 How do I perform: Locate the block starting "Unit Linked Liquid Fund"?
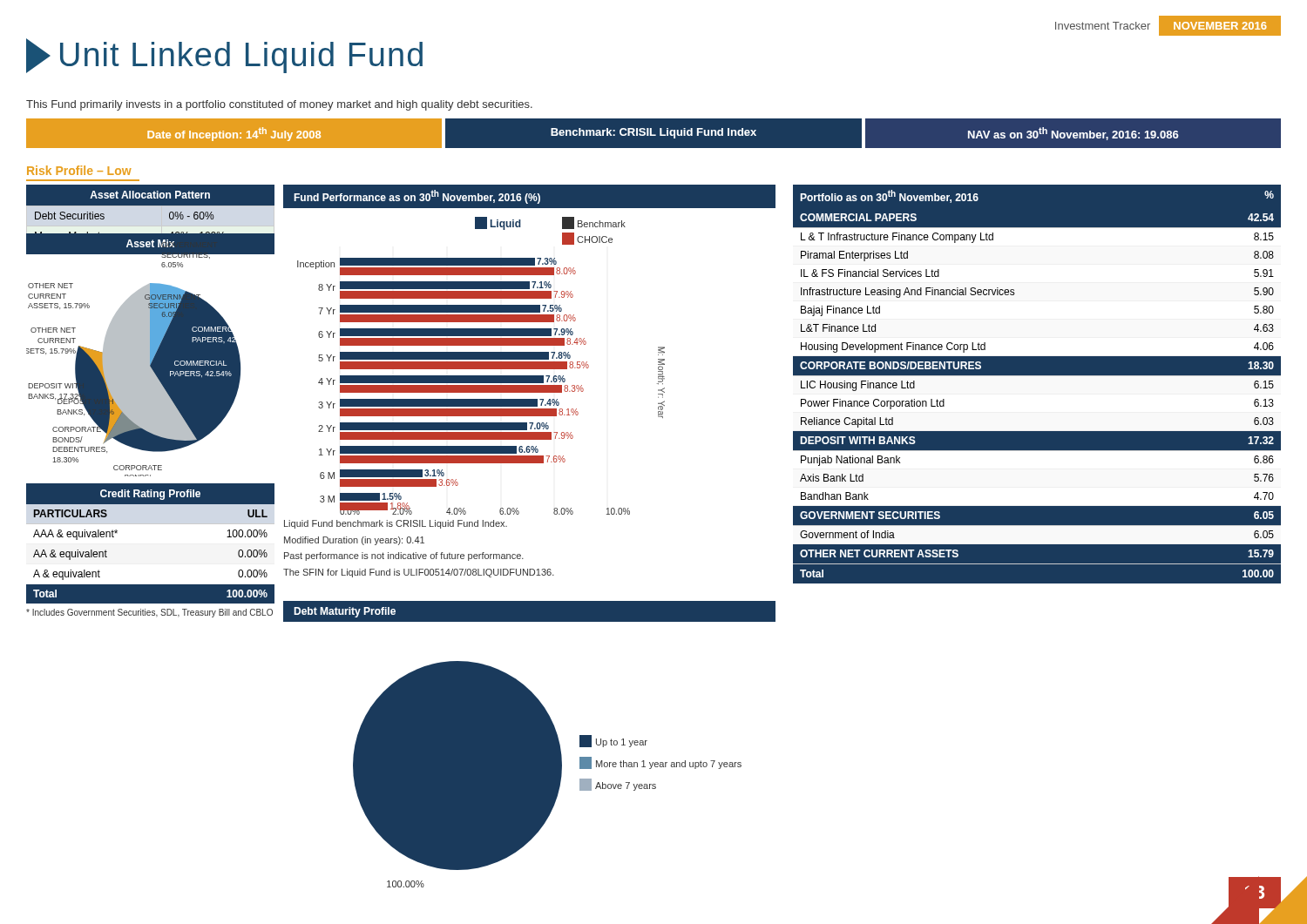[226, 55]
